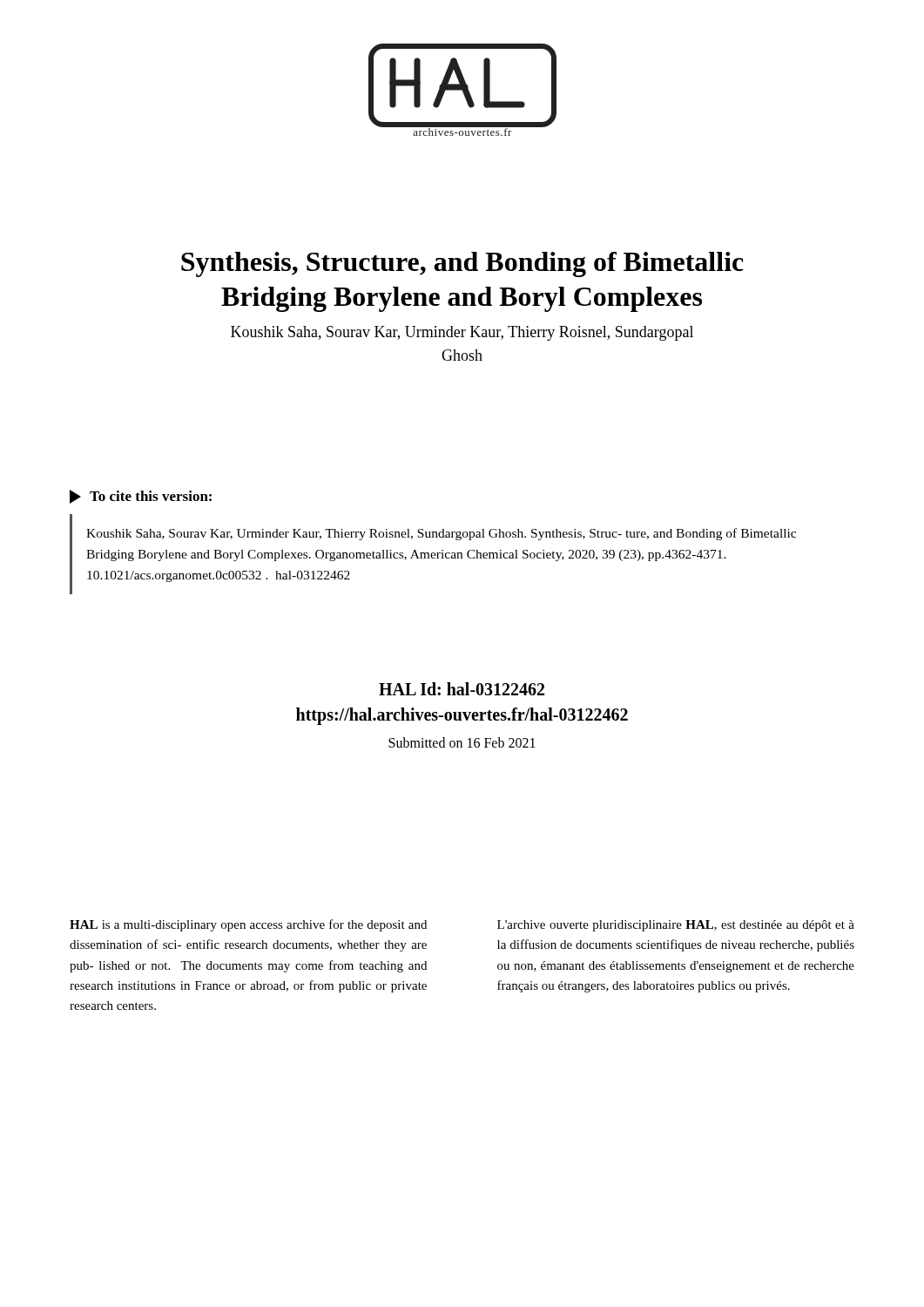The image size is (924, 1307).
Task: Find "To cite this version:" on this page
Action: tap(141, 497)
